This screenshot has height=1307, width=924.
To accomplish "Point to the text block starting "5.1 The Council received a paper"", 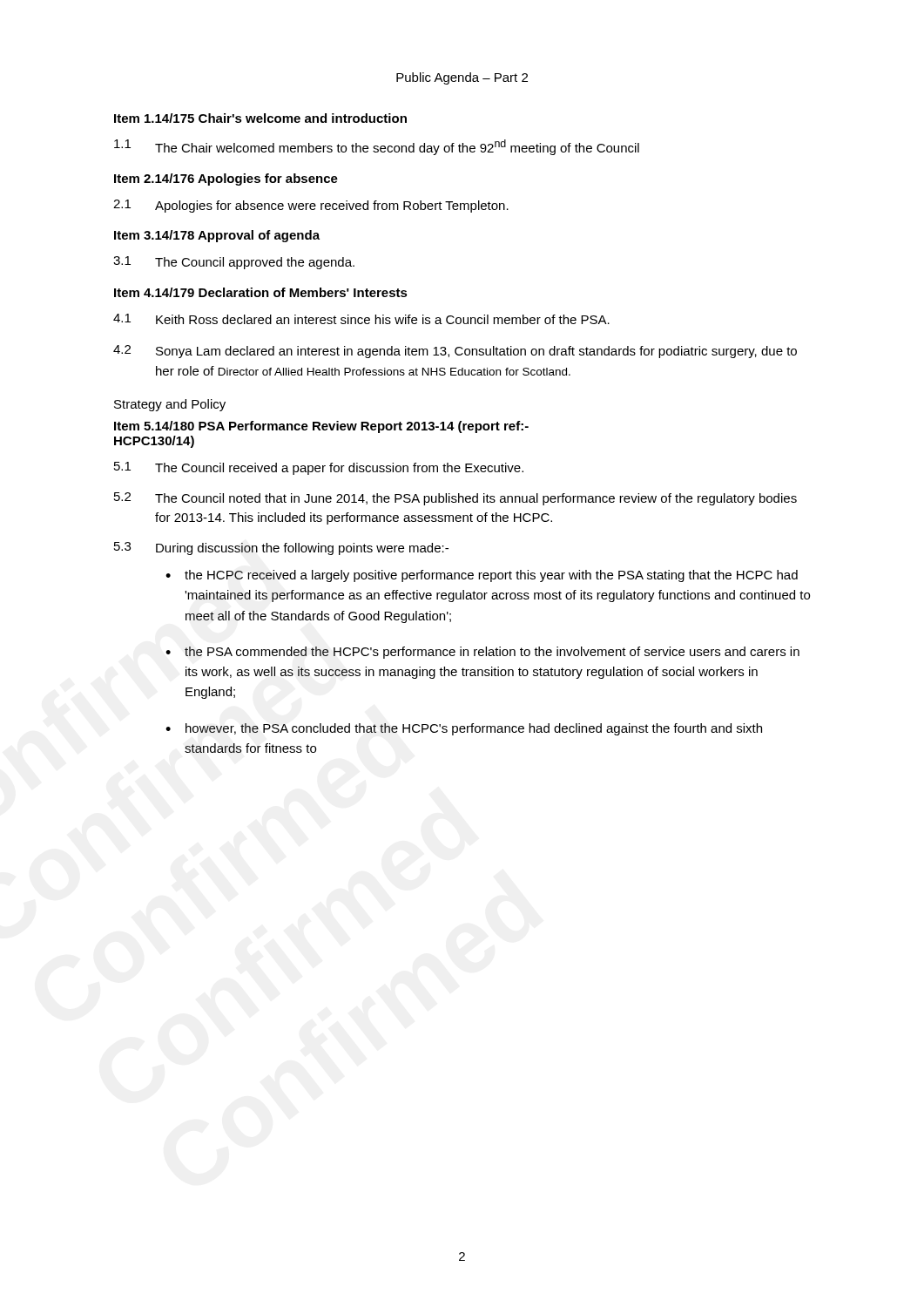I will click(x=319, y=468).
